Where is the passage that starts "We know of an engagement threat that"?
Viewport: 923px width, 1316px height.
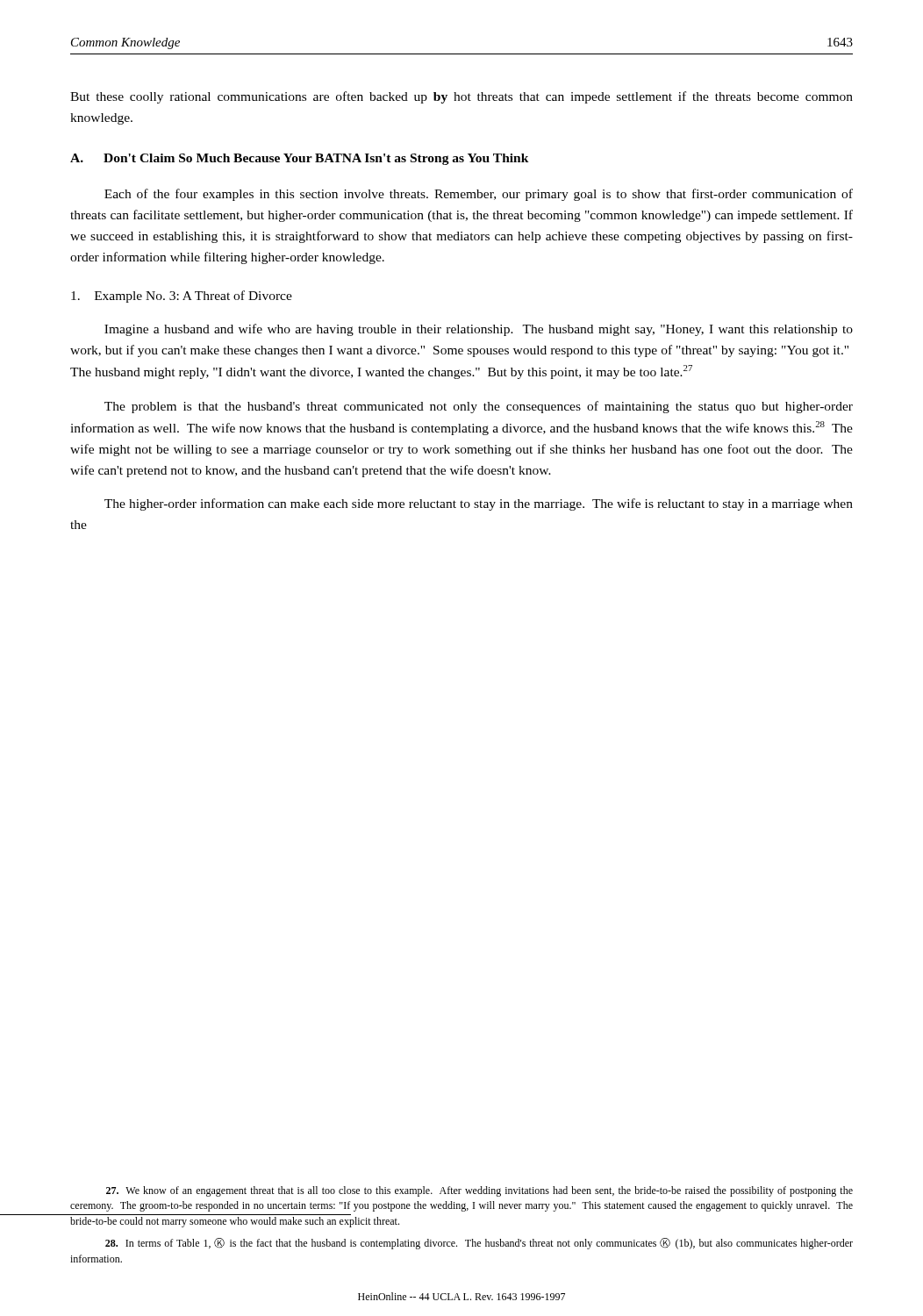462,1206
